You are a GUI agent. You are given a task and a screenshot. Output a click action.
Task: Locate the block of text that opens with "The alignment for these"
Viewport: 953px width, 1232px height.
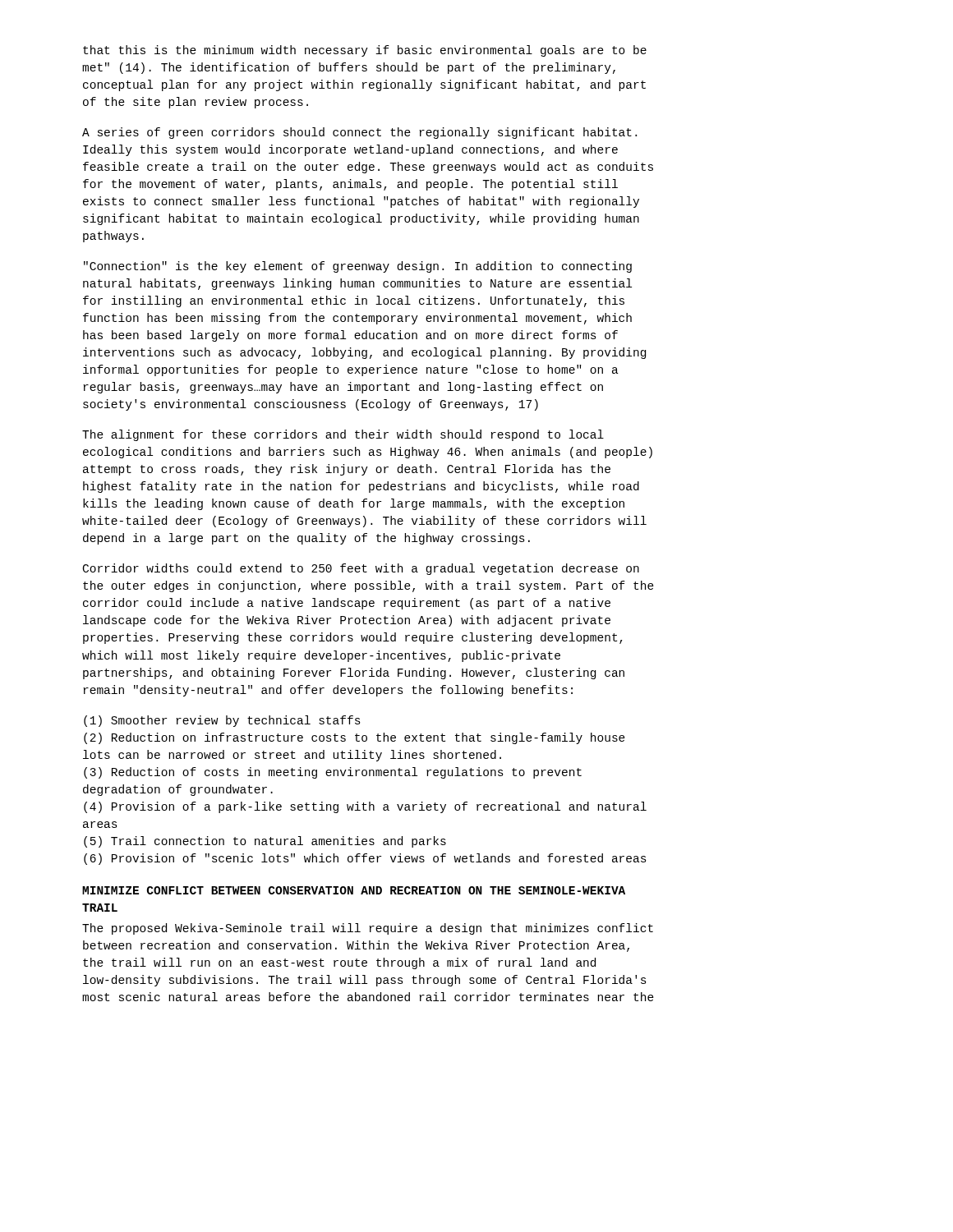[368, 487]
